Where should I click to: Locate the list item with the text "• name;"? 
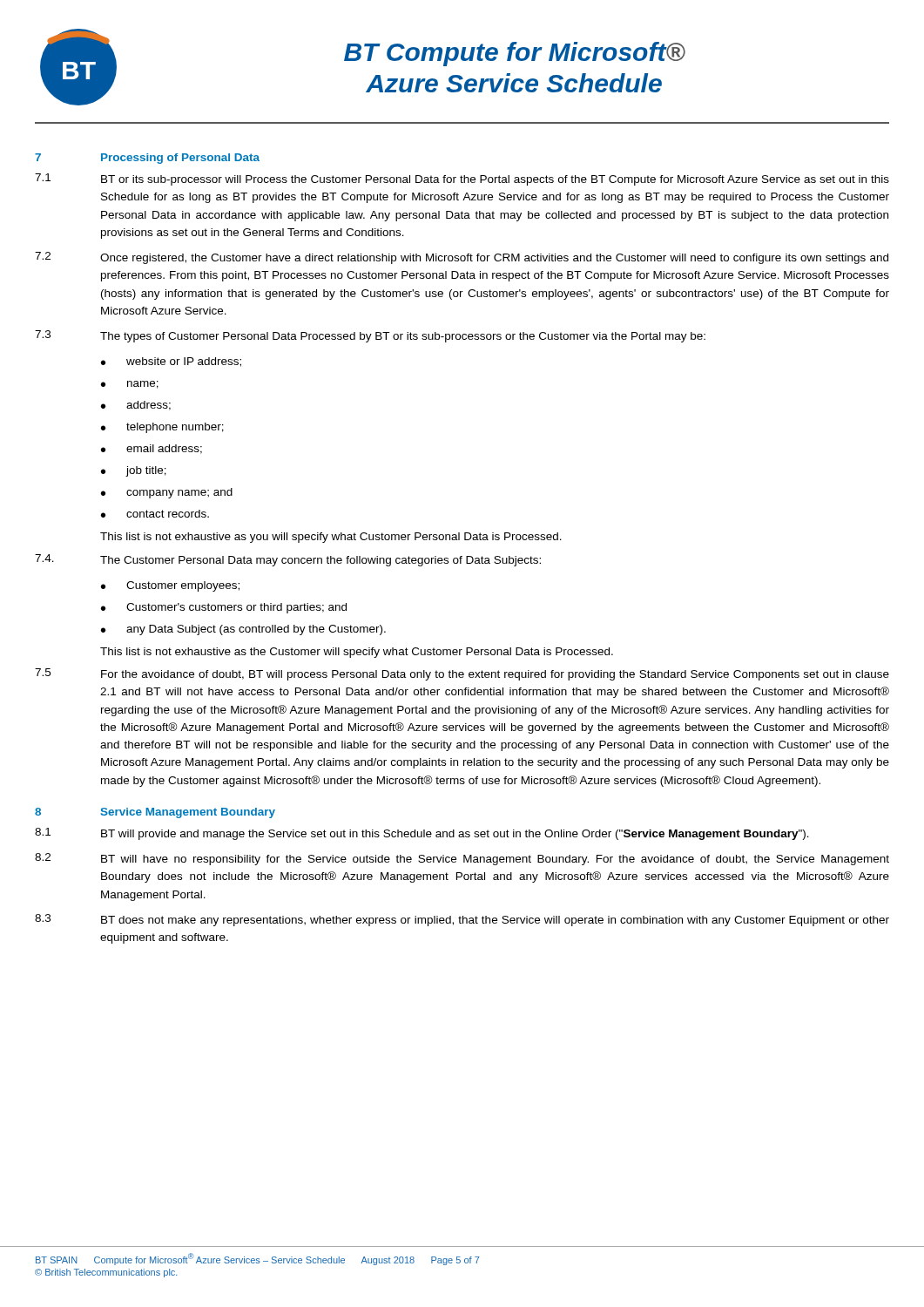pos(130,385)
